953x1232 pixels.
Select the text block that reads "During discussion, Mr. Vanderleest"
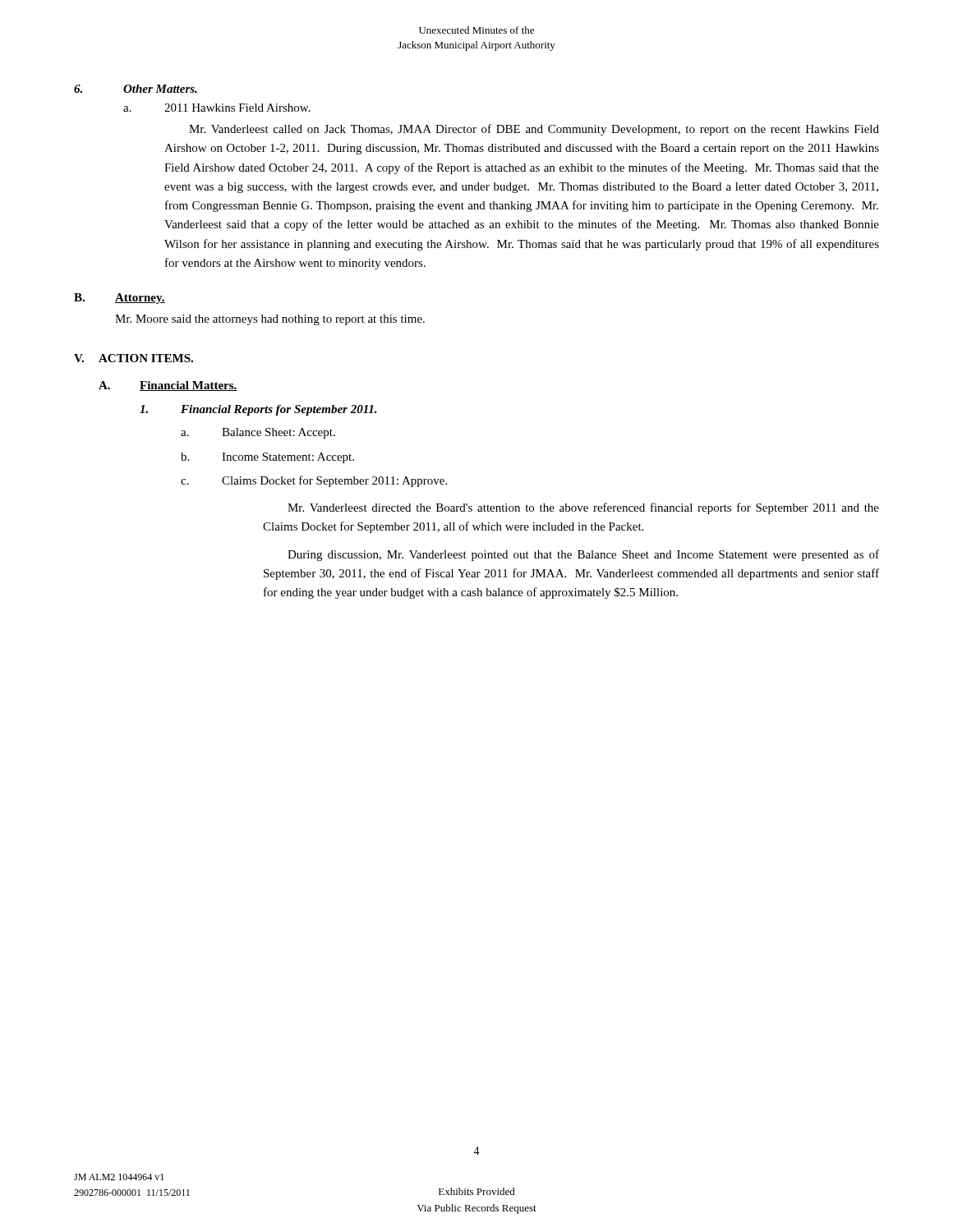click(571, 573)
